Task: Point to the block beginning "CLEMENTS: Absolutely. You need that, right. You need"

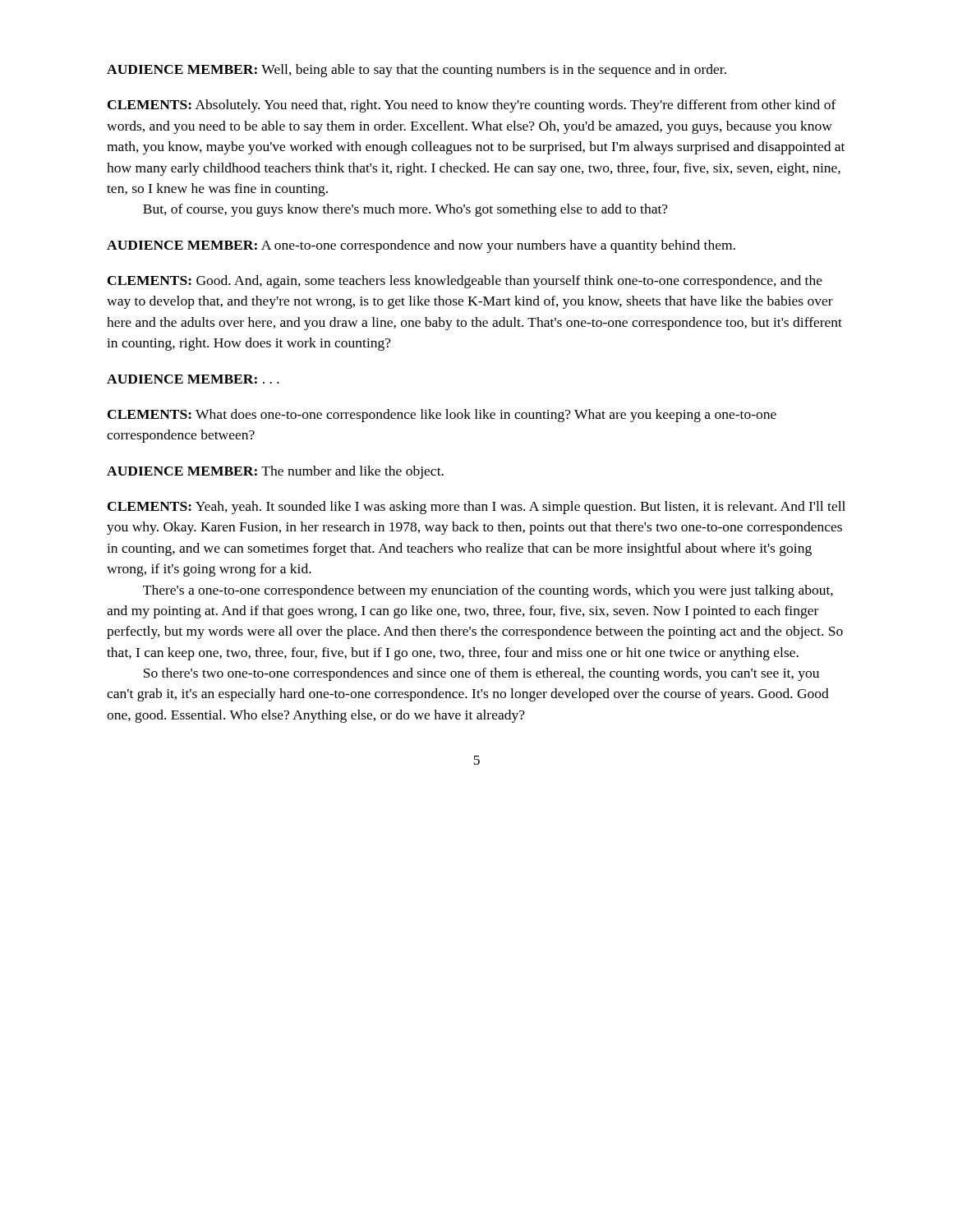Action: (x=476, y=158)
